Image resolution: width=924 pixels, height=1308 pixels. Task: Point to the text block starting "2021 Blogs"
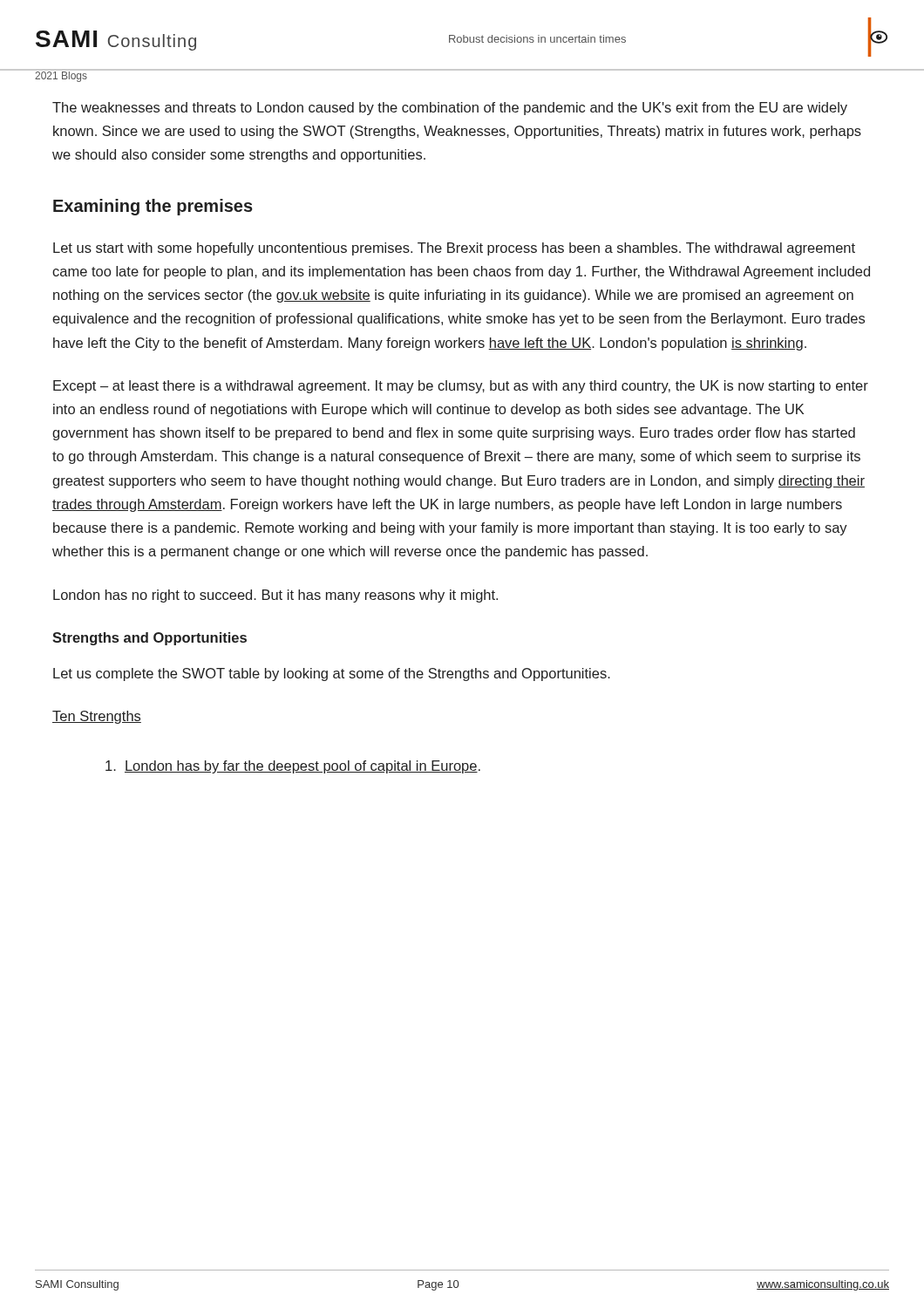(61, 76)
